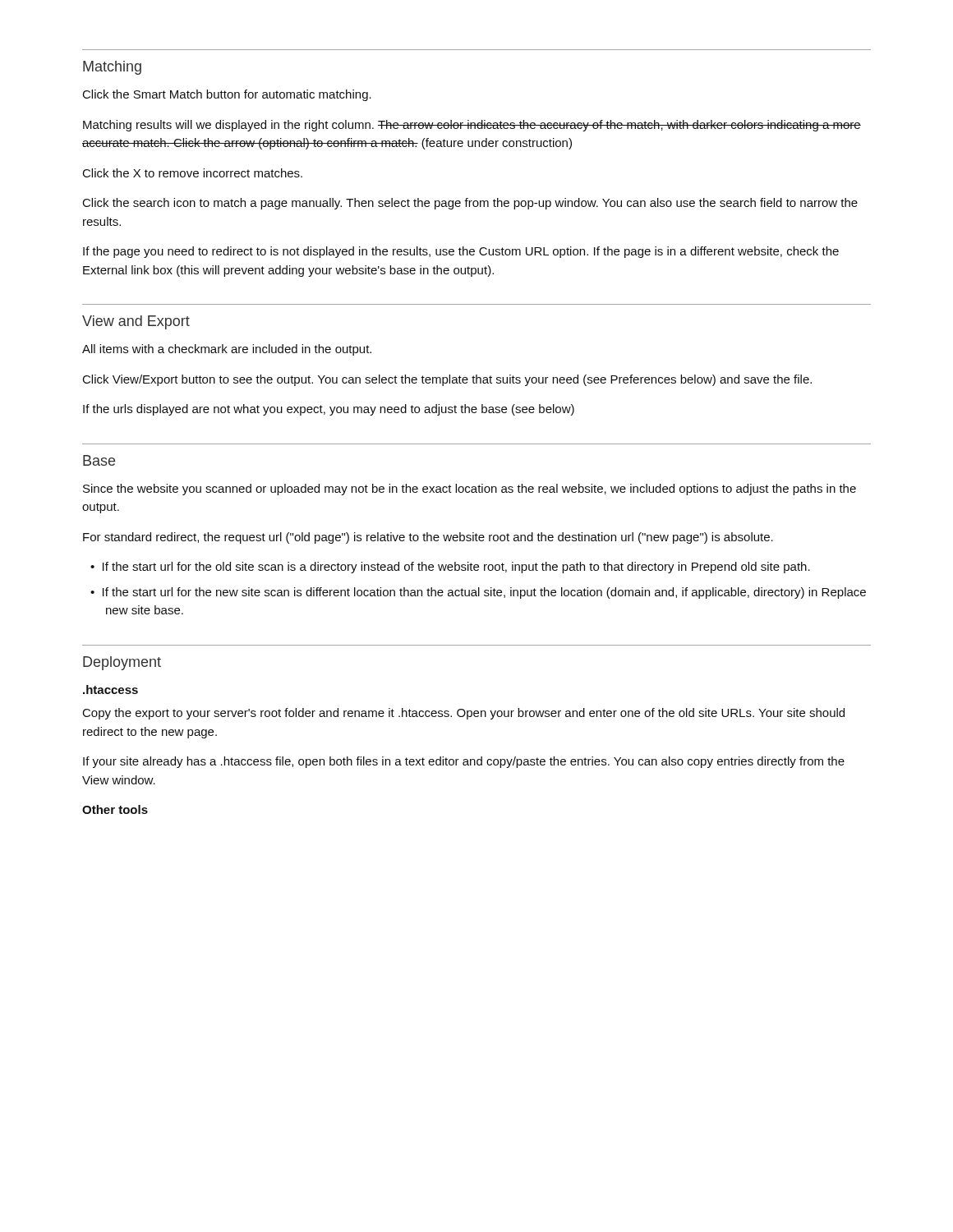Navigate to the block starting "Since the website you scanned or uploaded"
Image resolution: width=953 pixels, height=1232 pixels.
click(469, 497)
